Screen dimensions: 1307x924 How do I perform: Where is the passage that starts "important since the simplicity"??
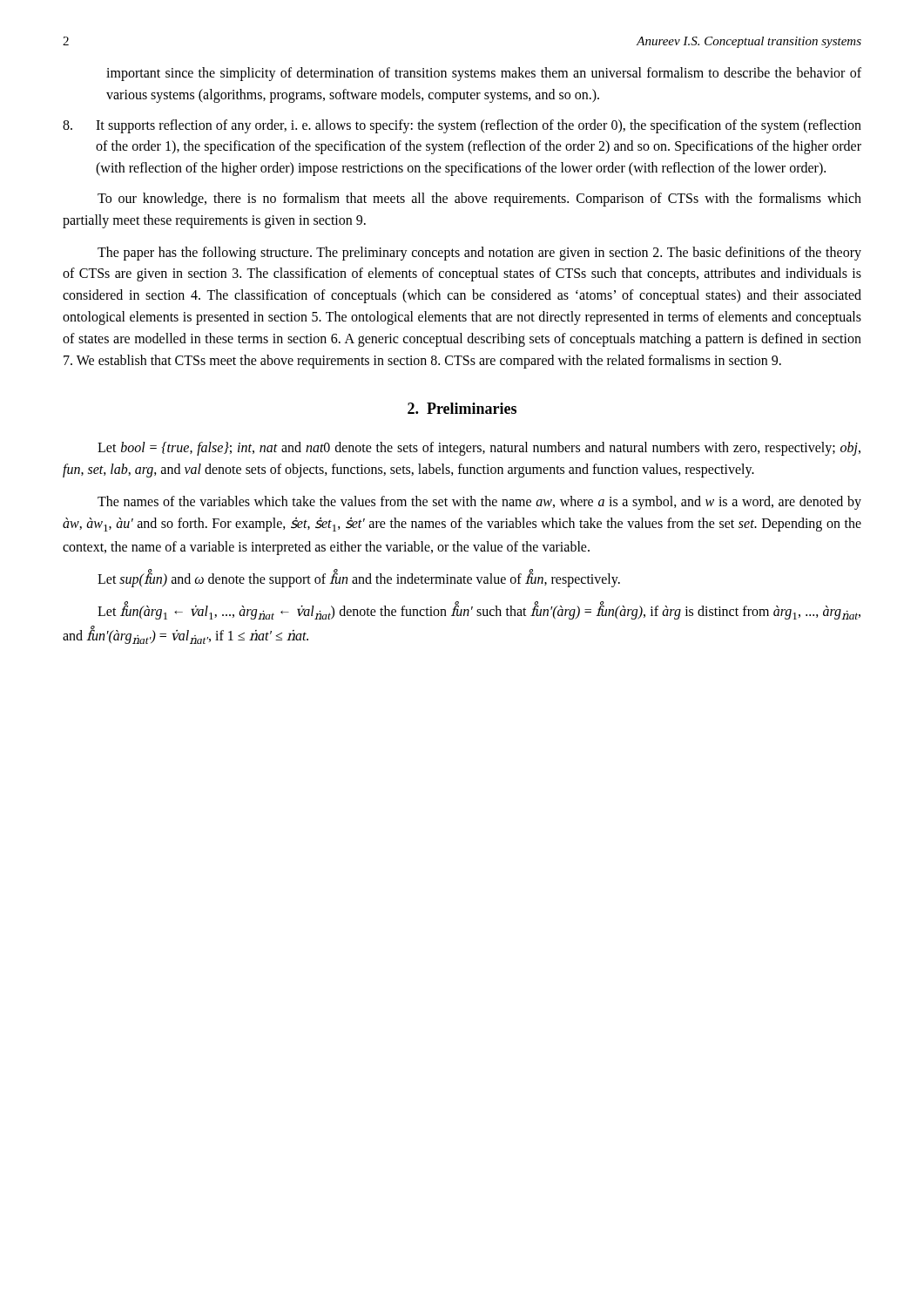coord(484,84)
